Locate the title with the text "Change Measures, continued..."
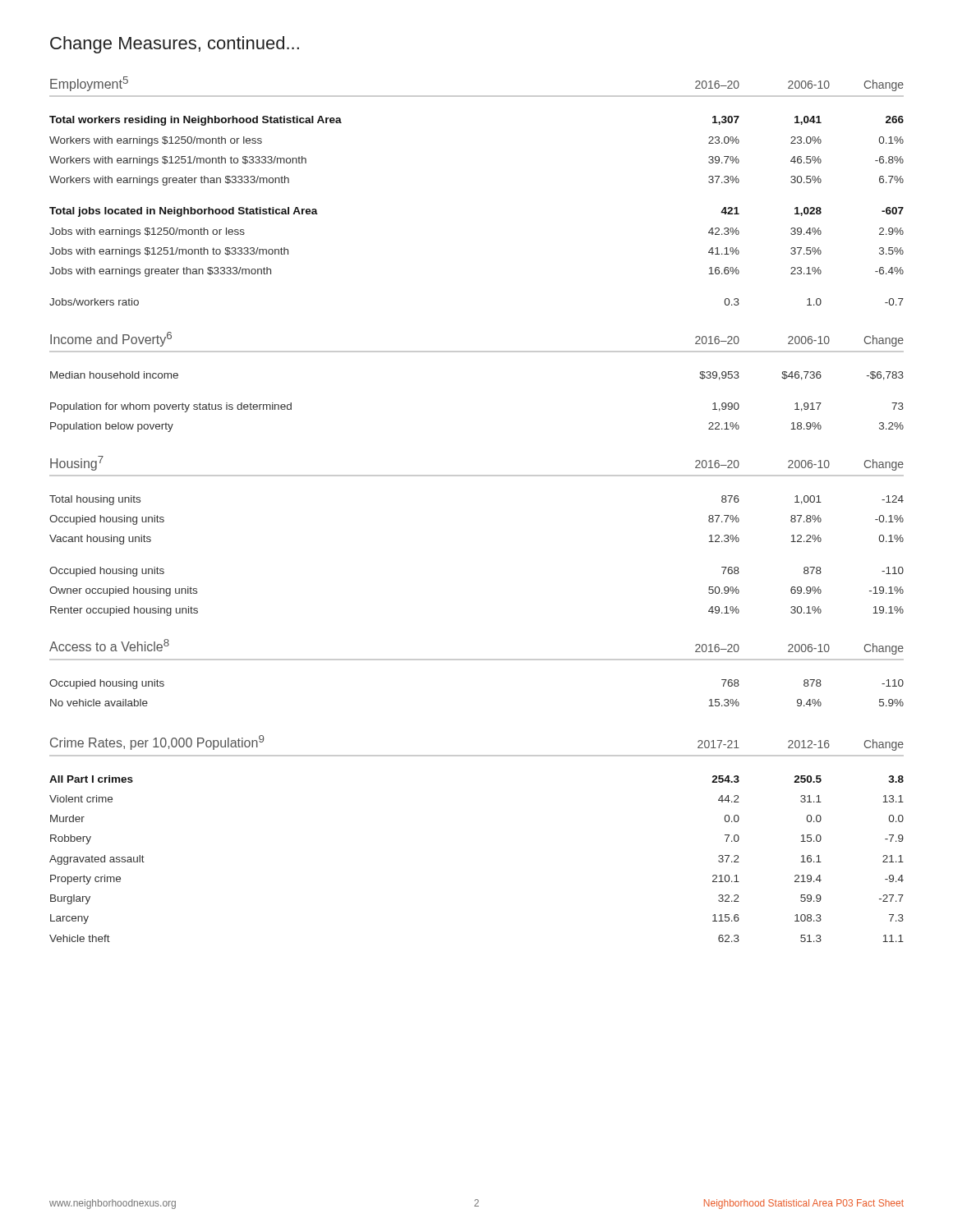 (175, 43)
